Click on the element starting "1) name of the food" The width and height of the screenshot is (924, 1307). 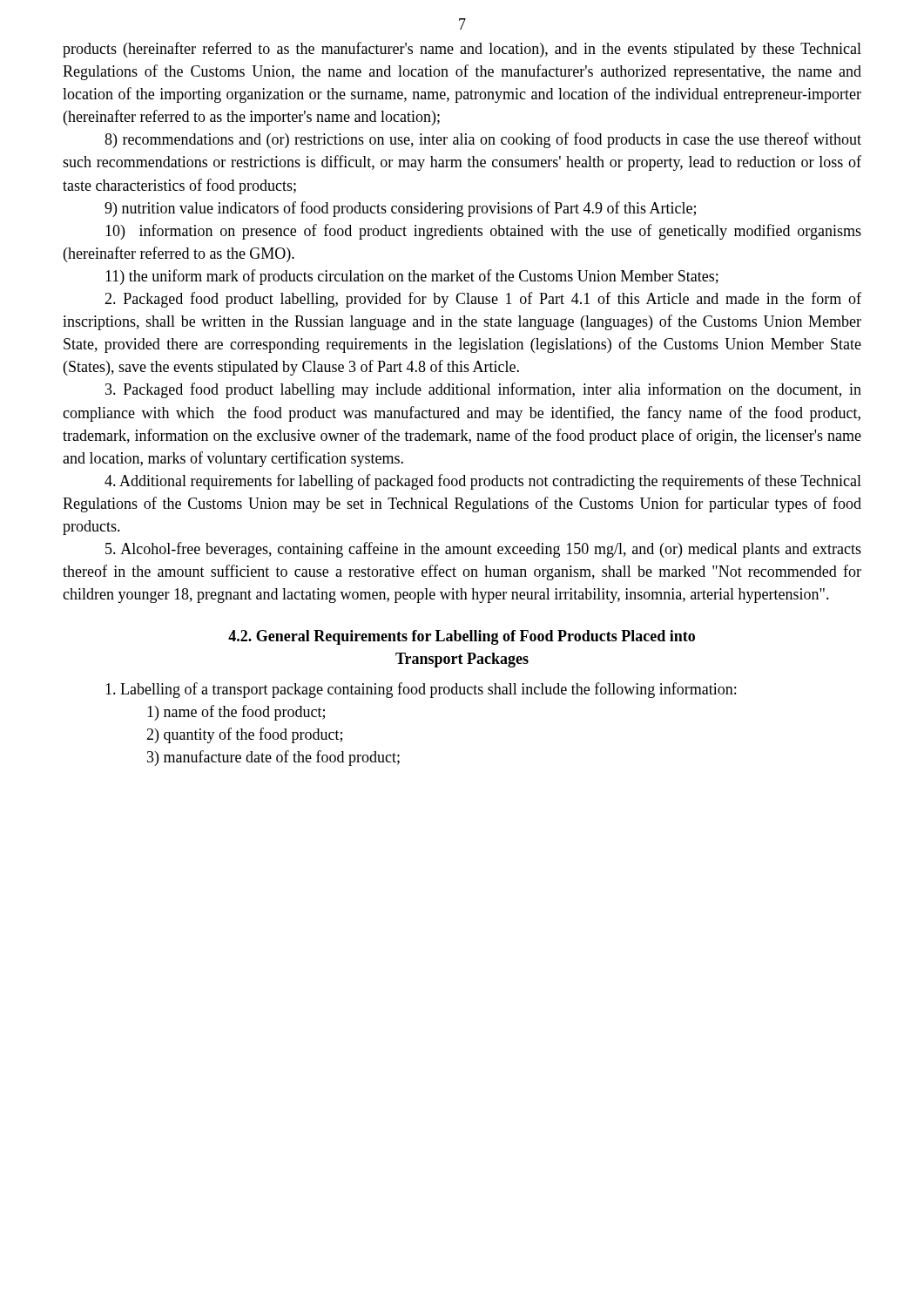tap(236, 712)
